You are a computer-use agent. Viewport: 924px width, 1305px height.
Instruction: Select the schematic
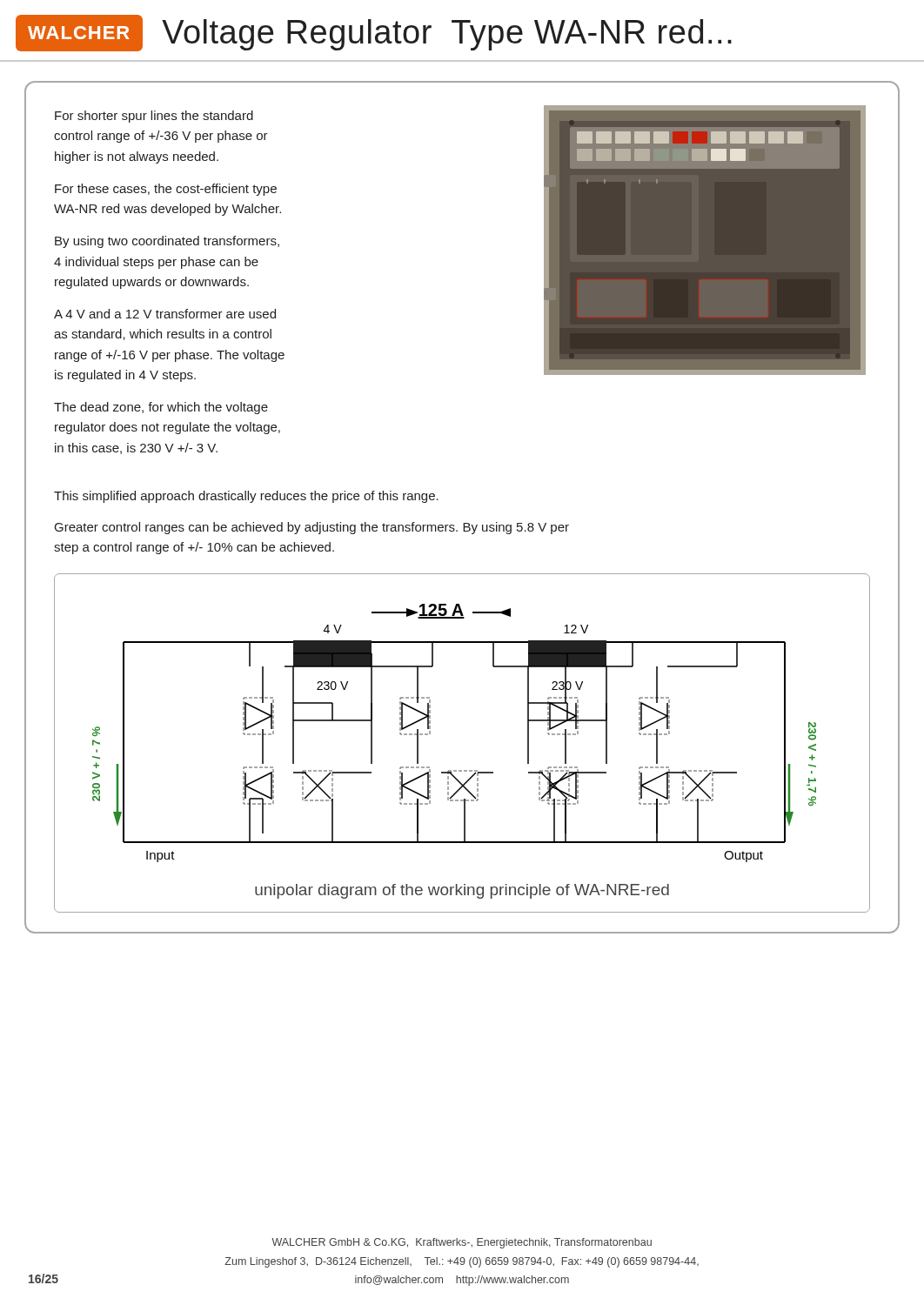click(462, 730)
